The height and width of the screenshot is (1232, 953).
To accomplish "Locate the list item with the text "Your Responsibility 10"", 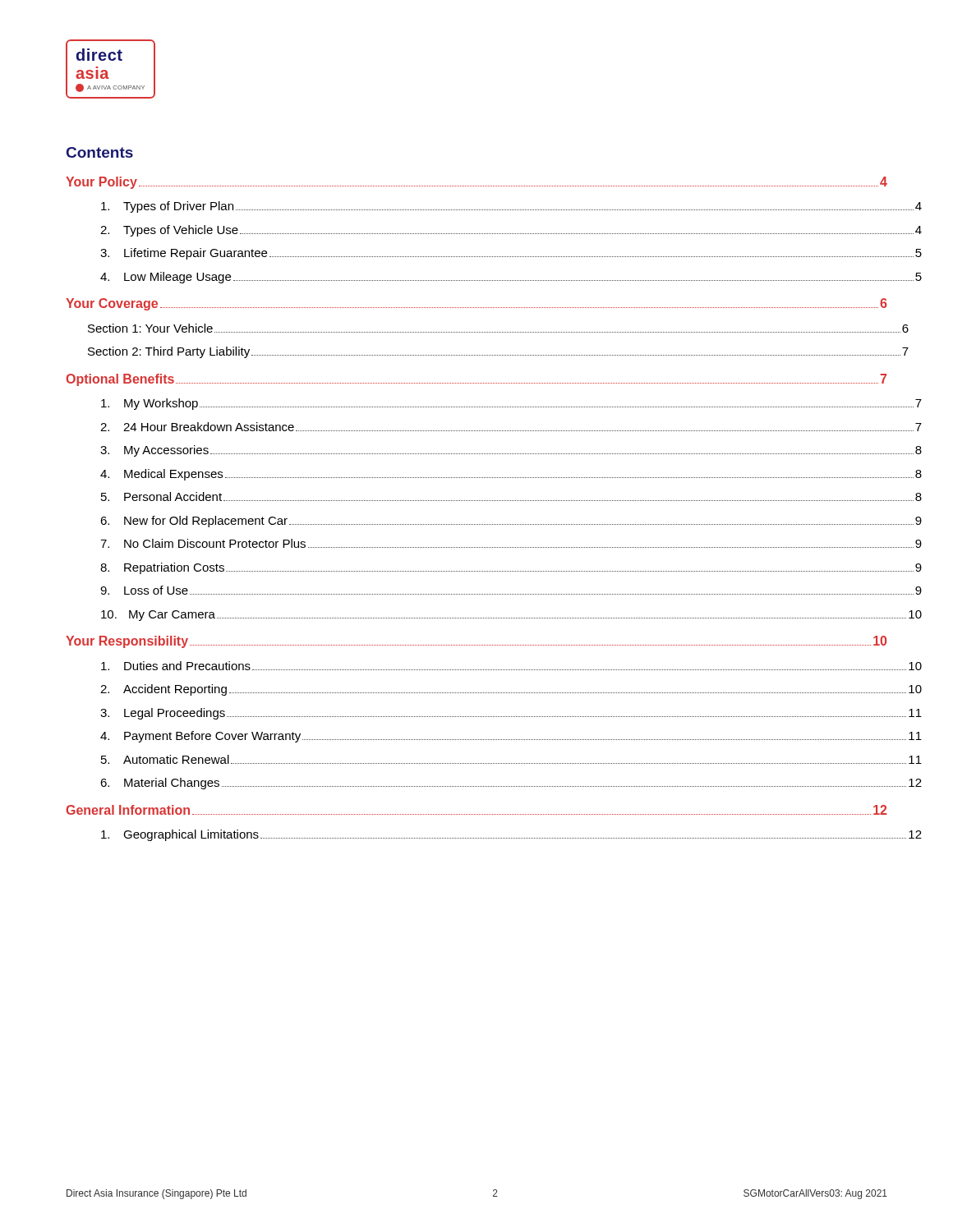I will pyautogui.click(x=476, y=642).
